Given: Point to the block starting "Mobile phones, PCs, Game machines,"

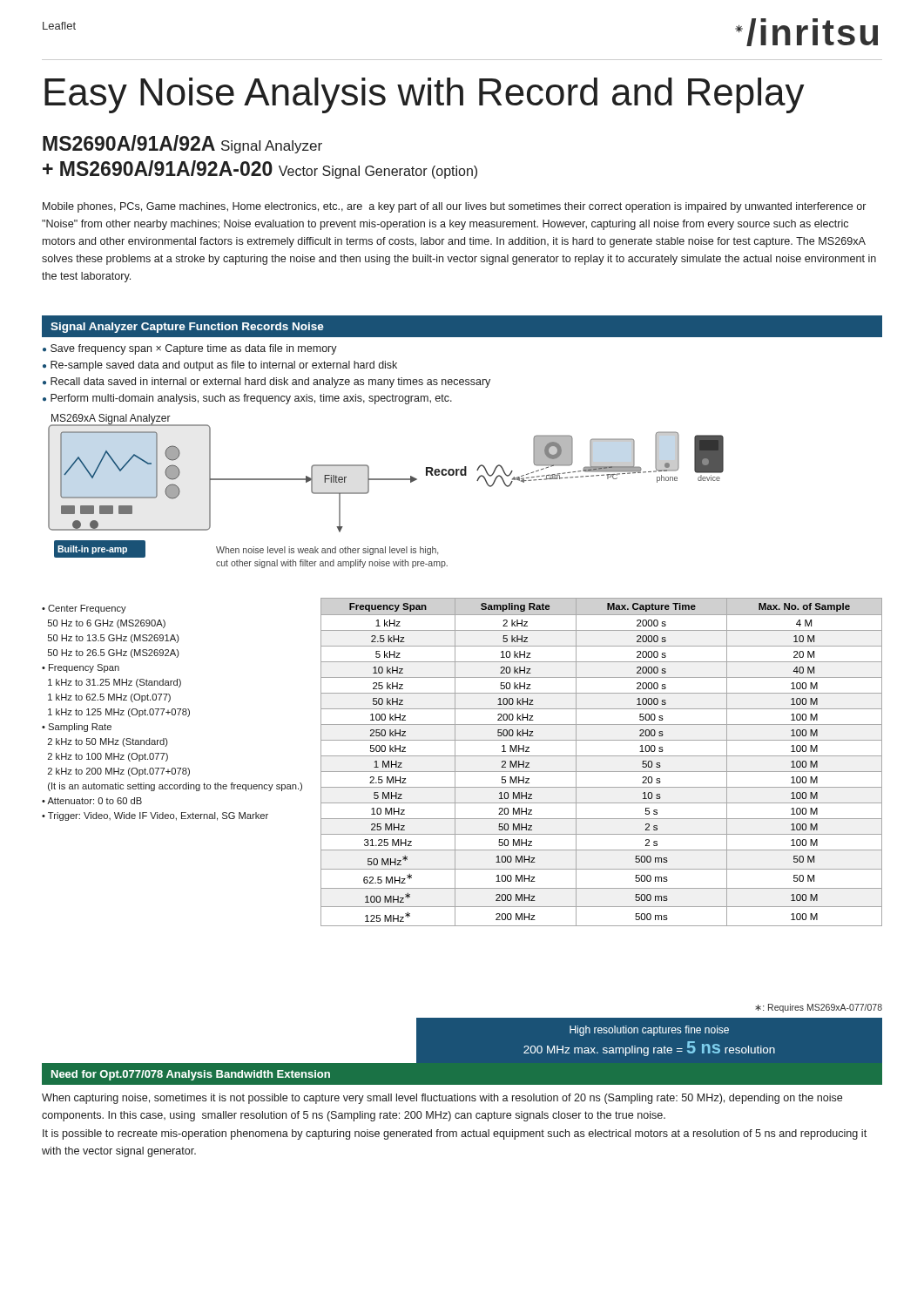Looking at the screenshot, I should point(459,241).
